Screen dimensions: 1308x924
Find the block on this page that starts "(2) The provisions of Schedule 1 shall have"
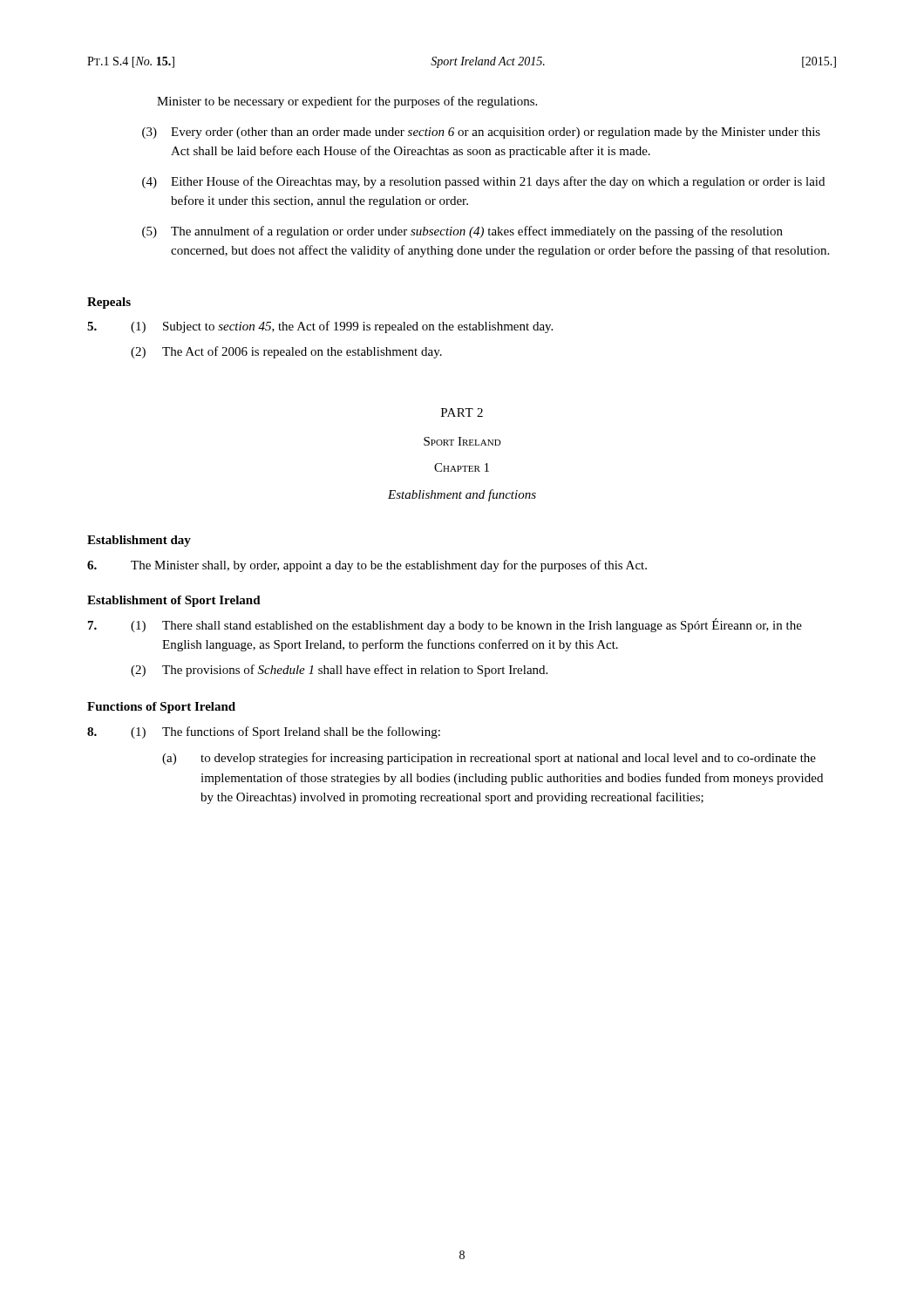point(340,669)
